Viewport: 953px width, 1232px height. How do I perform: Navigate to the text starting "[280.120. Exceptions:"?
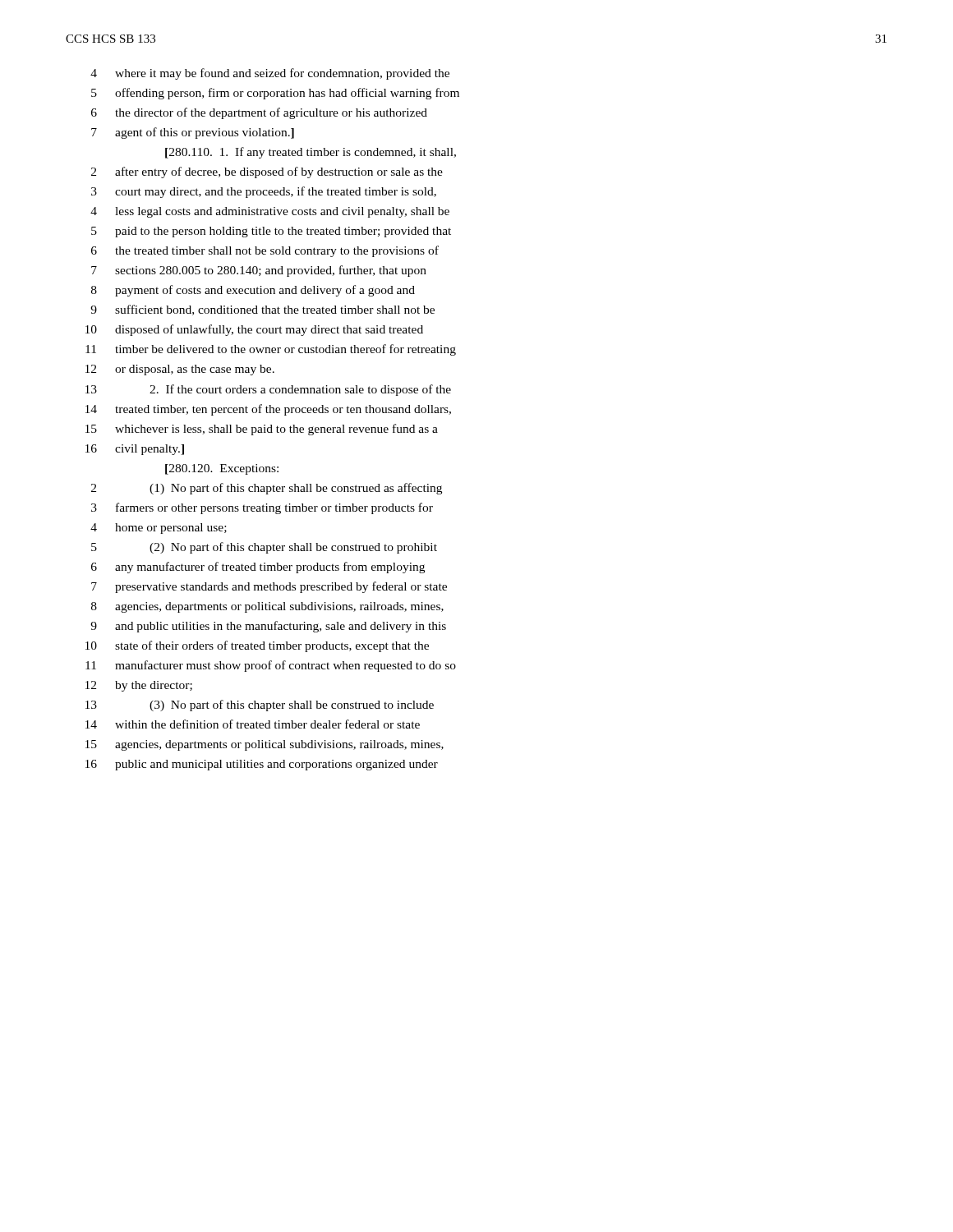click(x=222, y=469)
